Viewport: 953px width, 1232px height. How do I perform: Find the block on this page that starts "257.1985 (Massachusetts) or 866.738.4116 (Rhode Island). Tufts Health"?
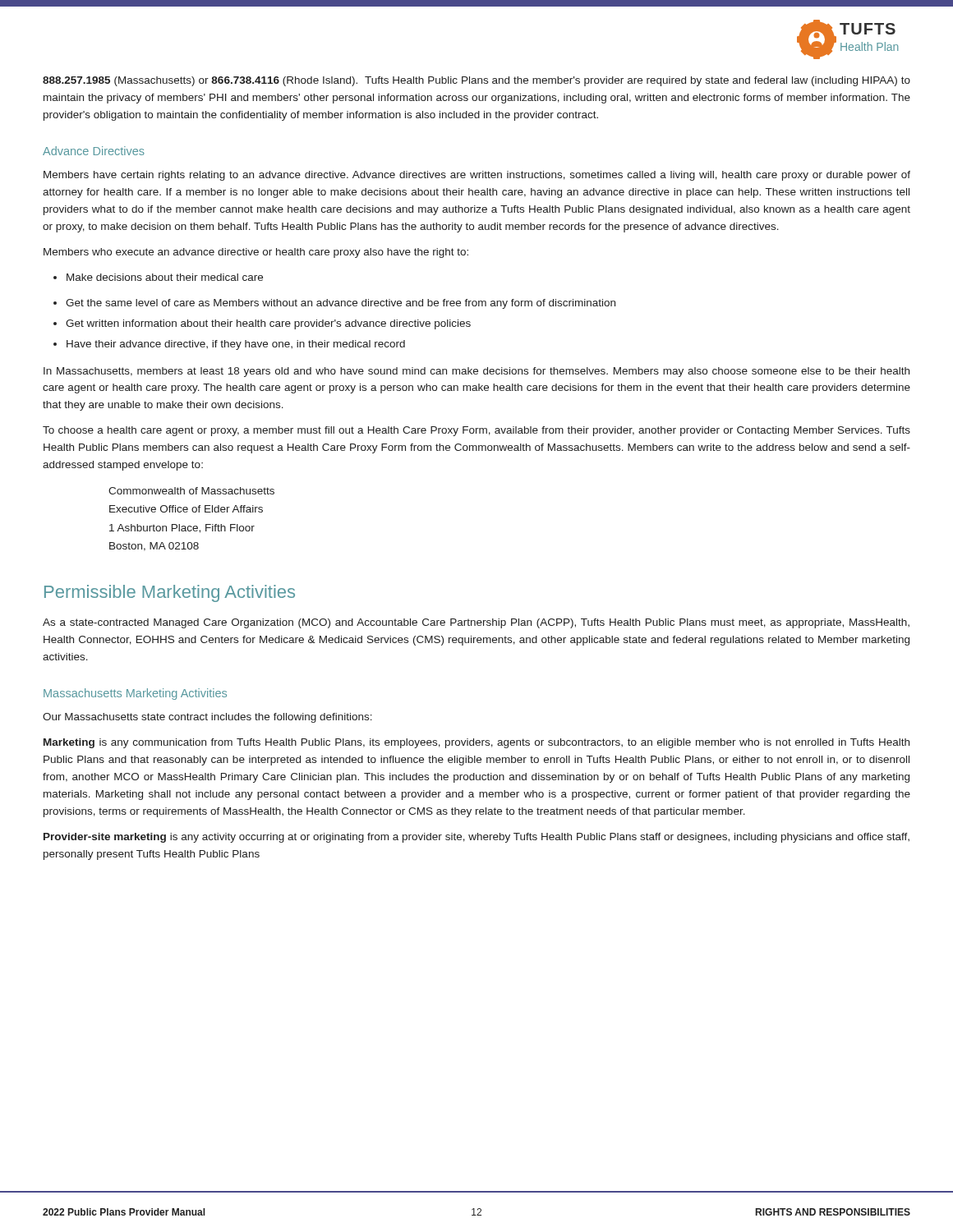(476, 98)
